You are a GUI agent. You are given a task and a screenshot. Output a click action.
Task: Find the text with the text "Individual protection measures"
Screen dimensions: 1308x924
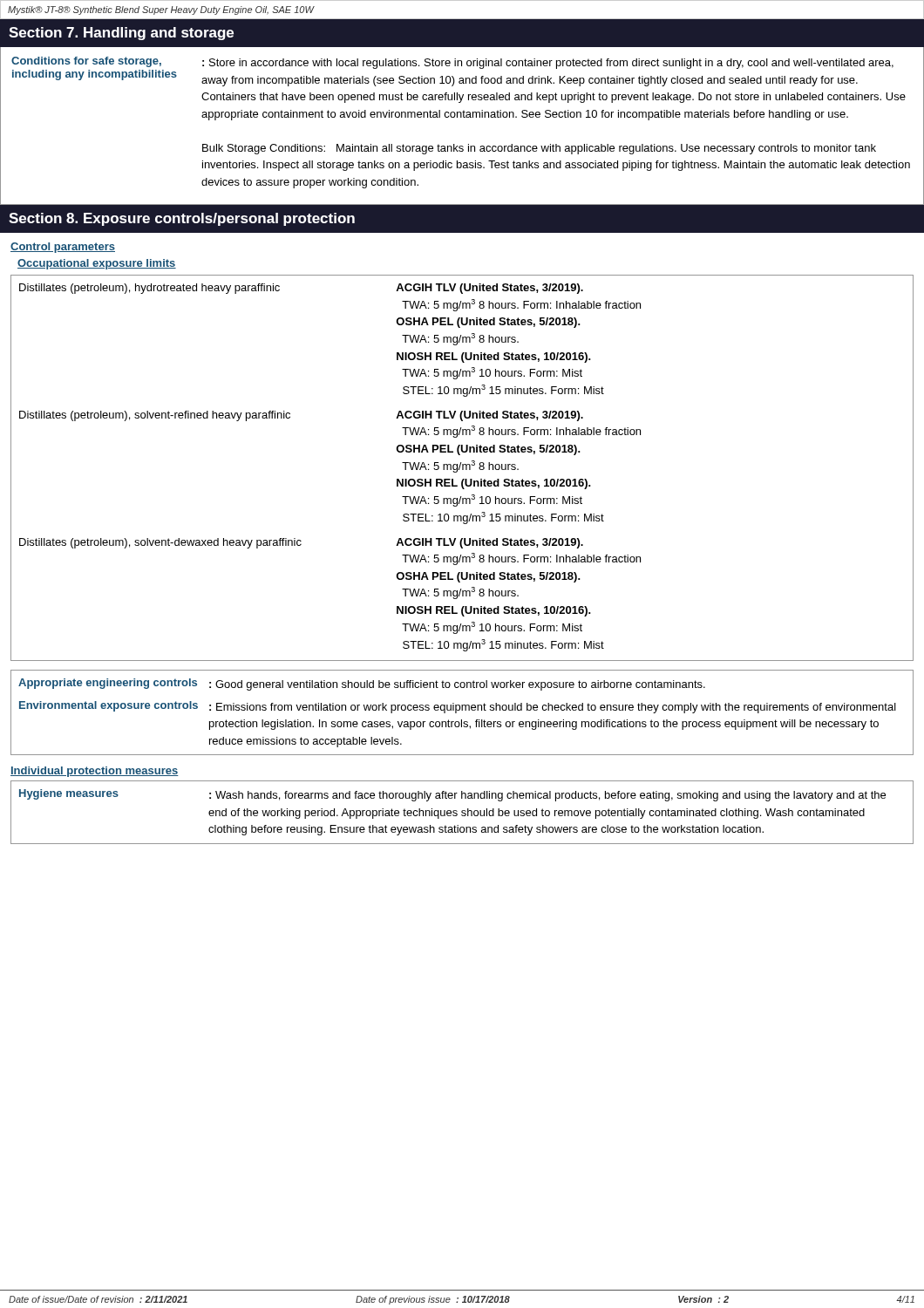coord(94,771)
